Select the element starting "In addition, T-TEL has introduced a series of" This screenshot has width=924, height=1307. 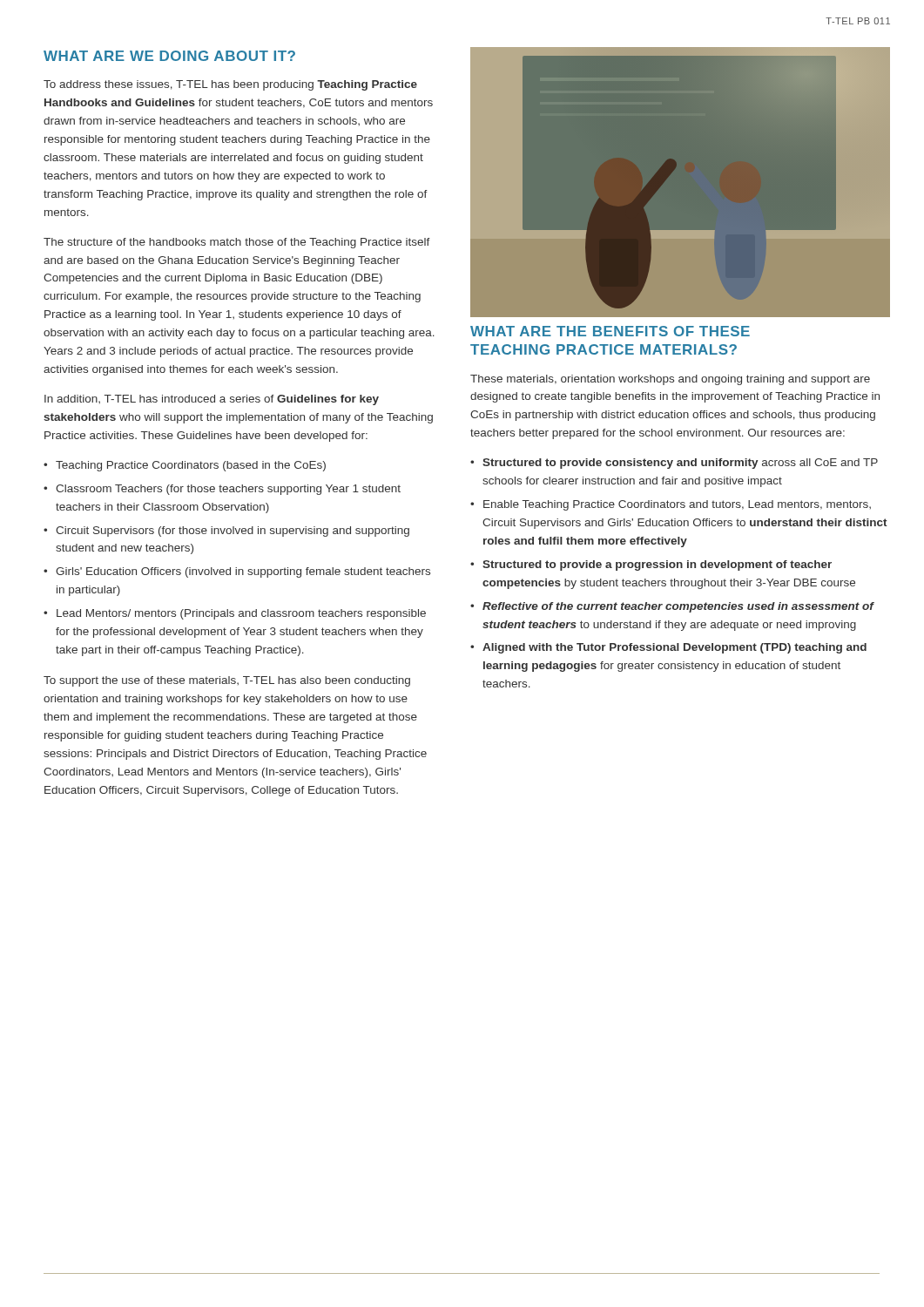[x=238, y=417]
